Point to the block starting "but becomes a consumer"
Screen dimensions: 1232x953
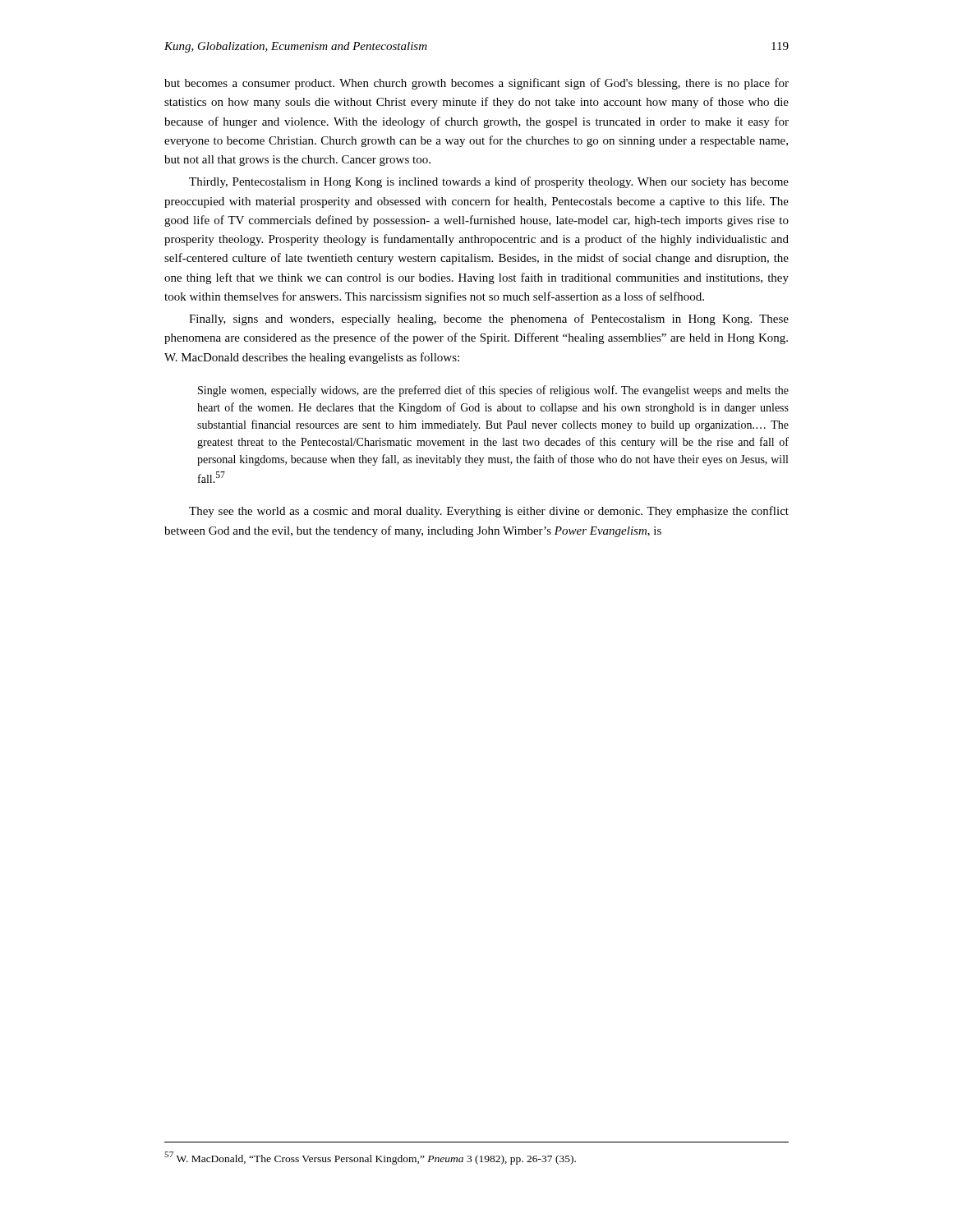(476, 122)
